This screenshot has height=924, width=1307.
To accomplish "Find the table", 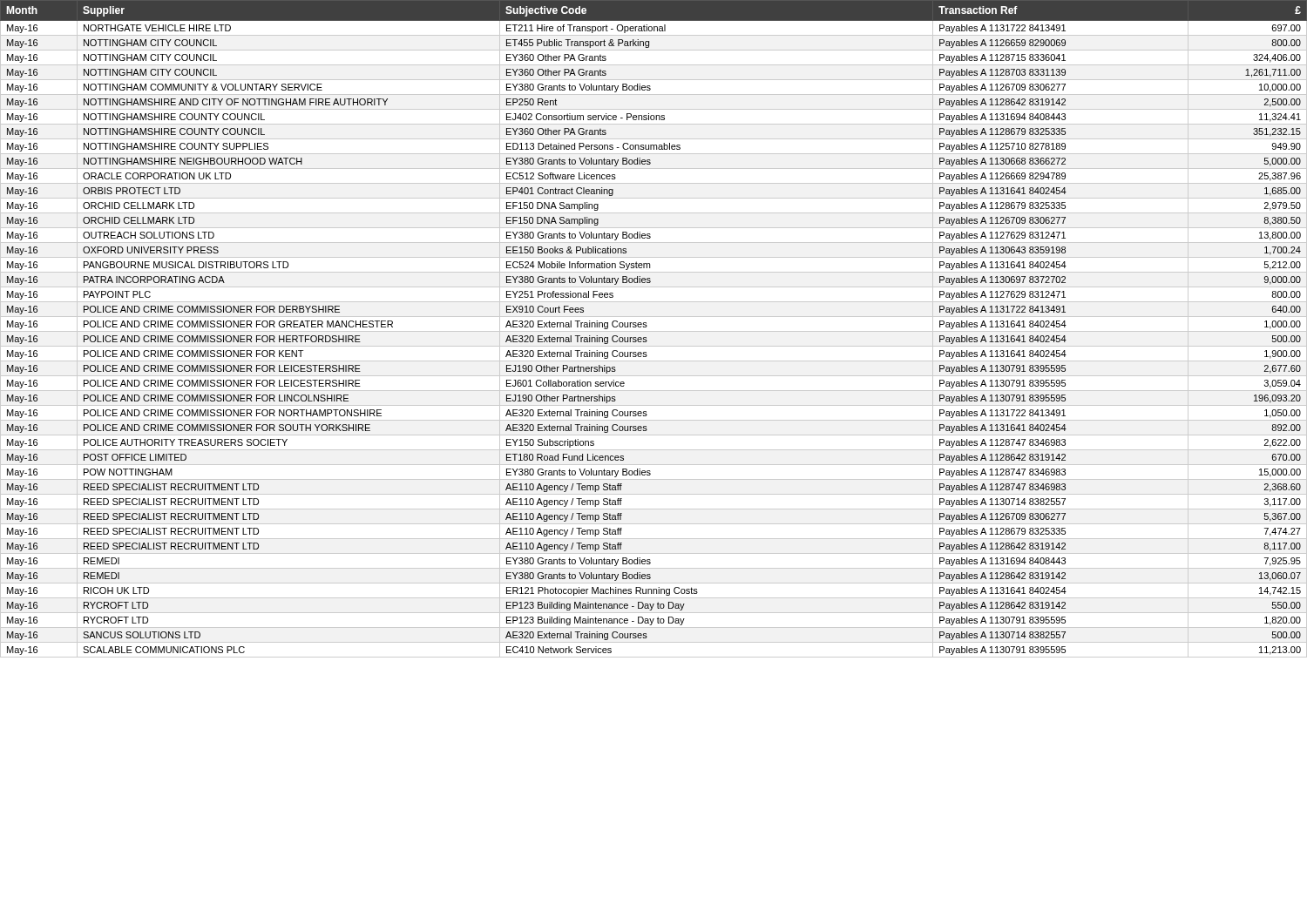I will [654, 329].
